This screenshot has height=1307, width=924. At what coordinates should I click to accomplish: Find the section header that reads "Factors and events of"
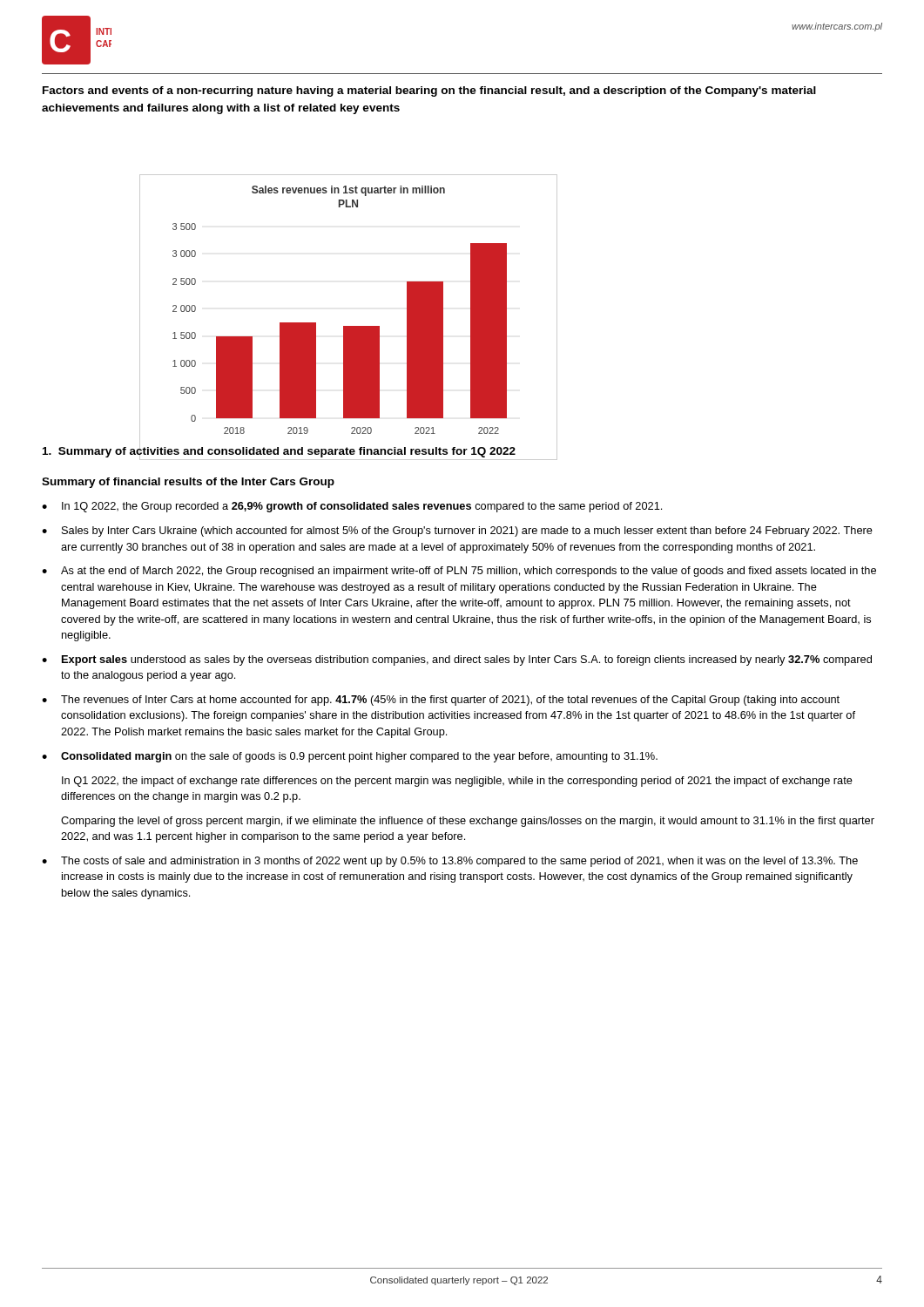tap(462, 100)
